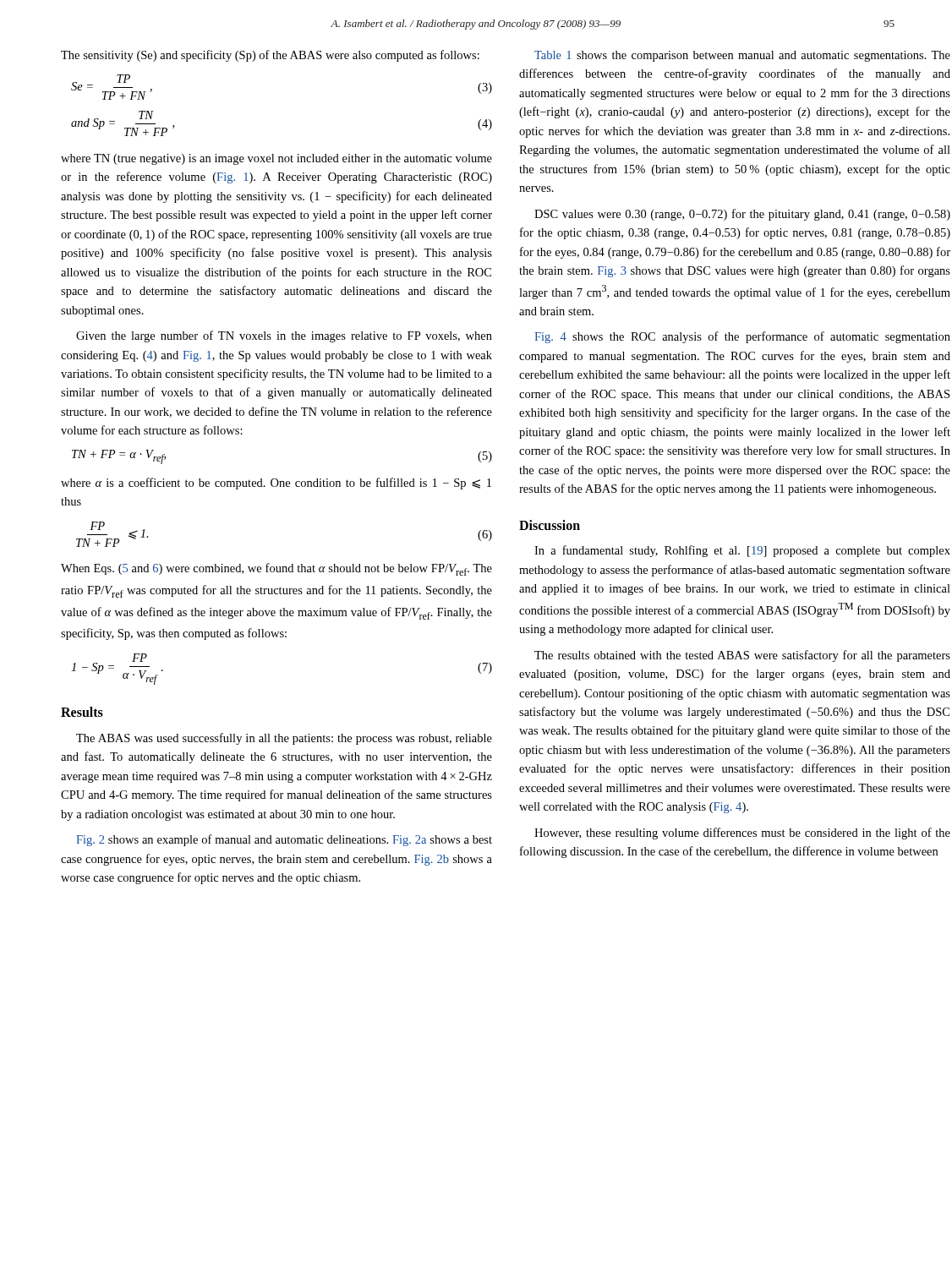Select the passage starting "where TN (true negative) is"
The image size is (952, 1268).
pyautogui.click(x=276, y=234)
